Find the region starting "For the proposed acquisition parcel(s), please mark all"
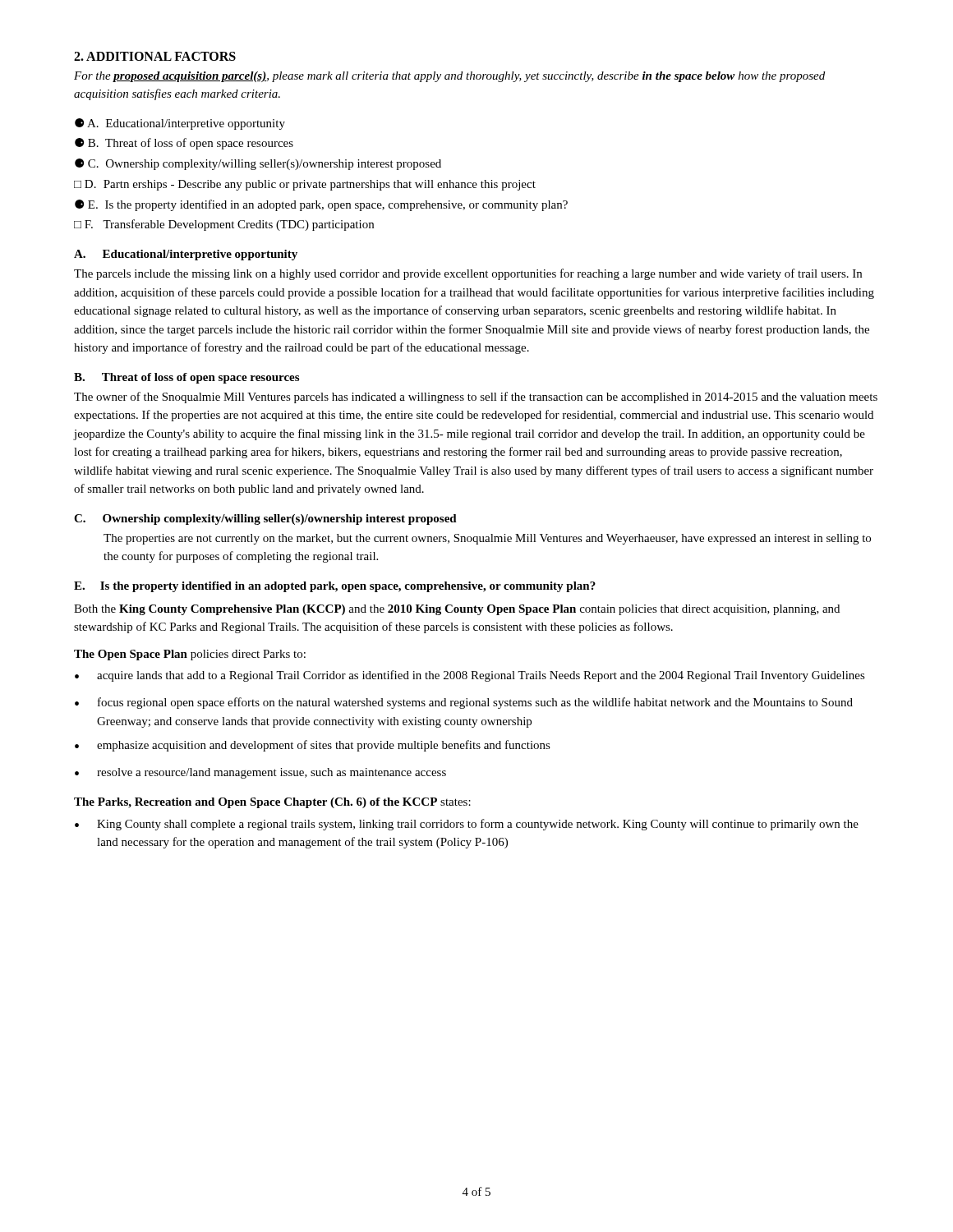953x1232 pixels. tap(476, 85)
